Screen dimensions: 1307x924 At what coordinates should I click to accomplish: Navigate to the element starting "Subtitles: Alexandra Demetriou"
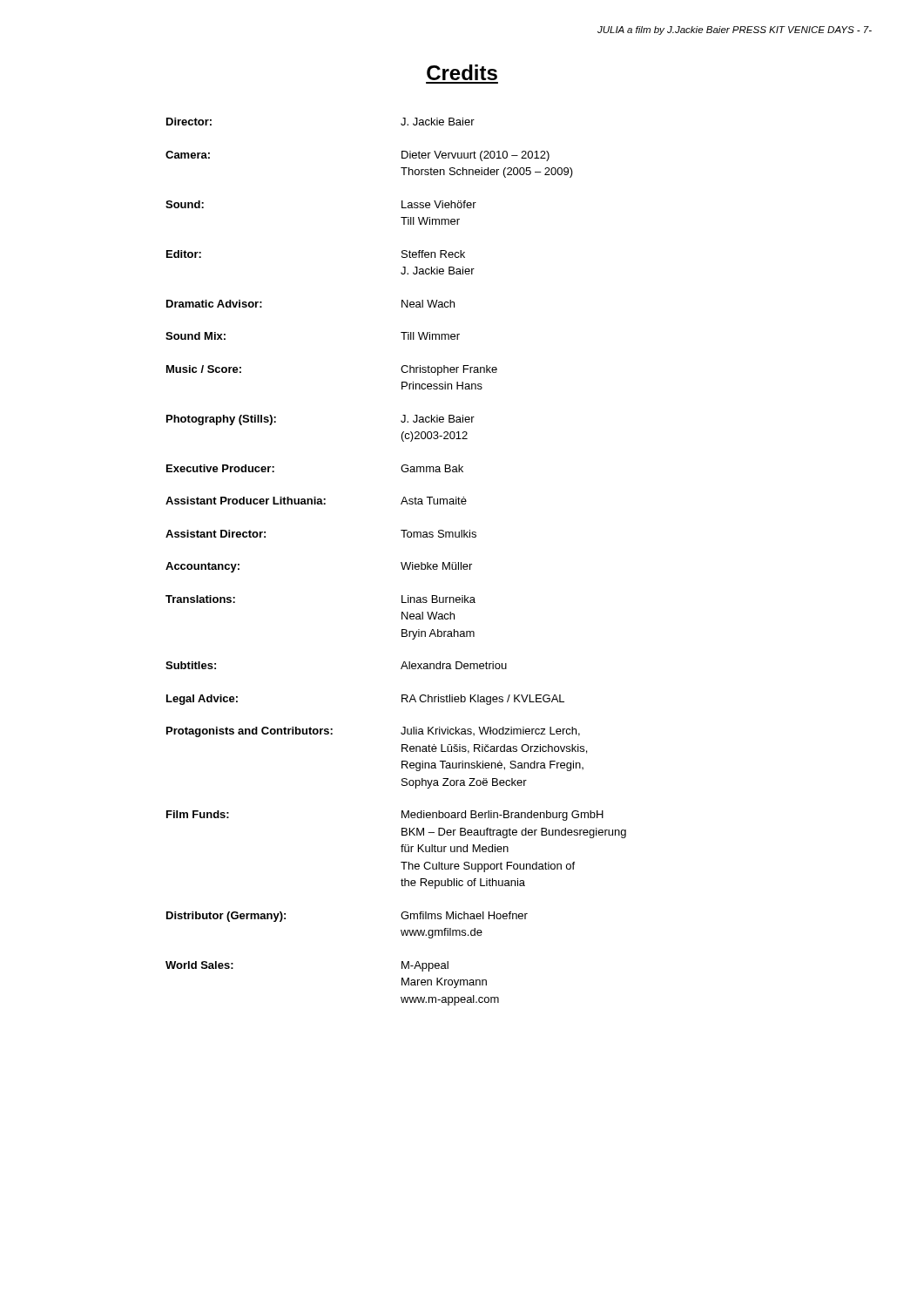pos(496,666)
